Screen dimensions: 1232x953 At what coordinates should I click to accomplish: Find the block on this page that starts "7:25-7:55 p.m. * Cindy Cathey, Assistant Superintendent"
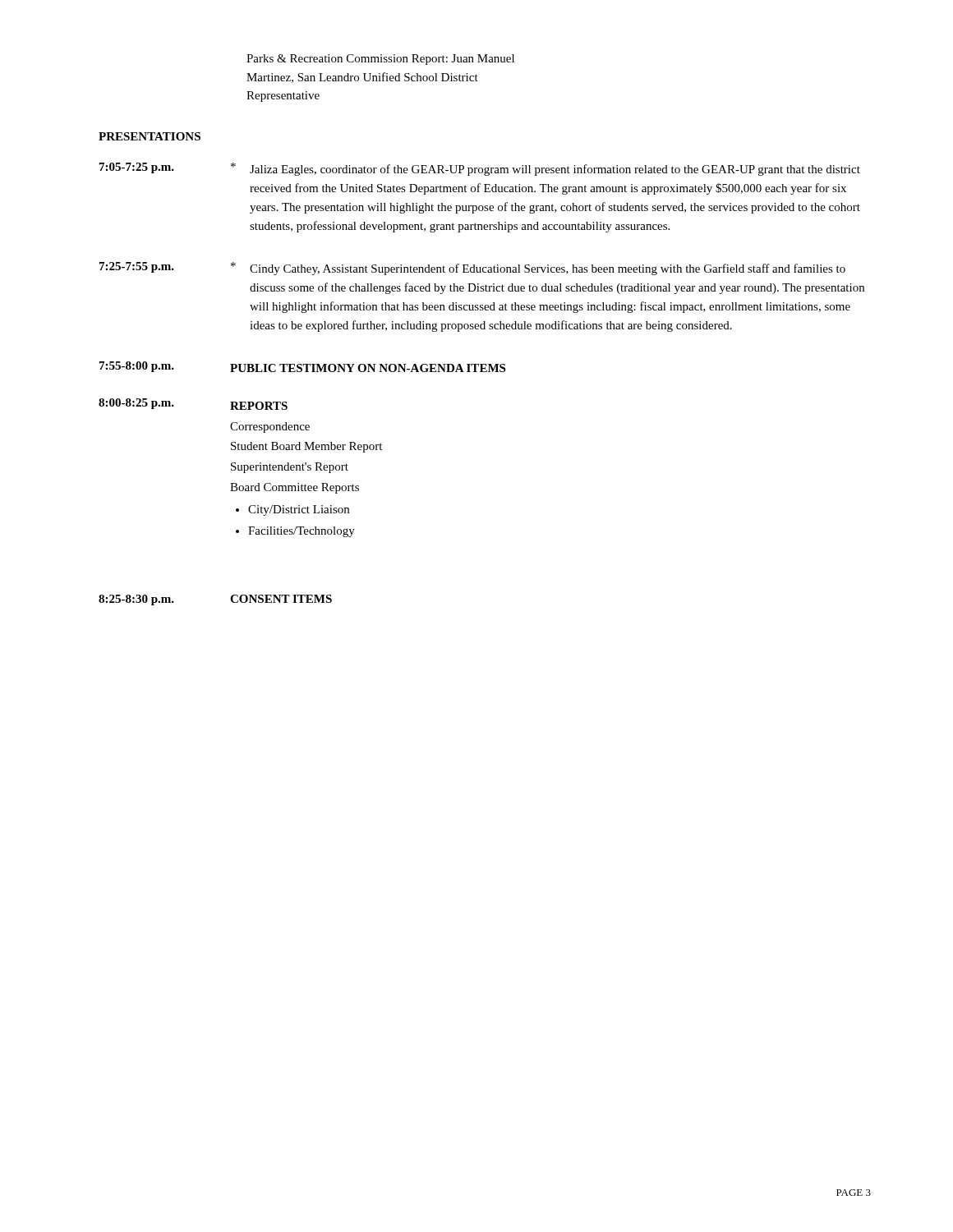point(485,297)
